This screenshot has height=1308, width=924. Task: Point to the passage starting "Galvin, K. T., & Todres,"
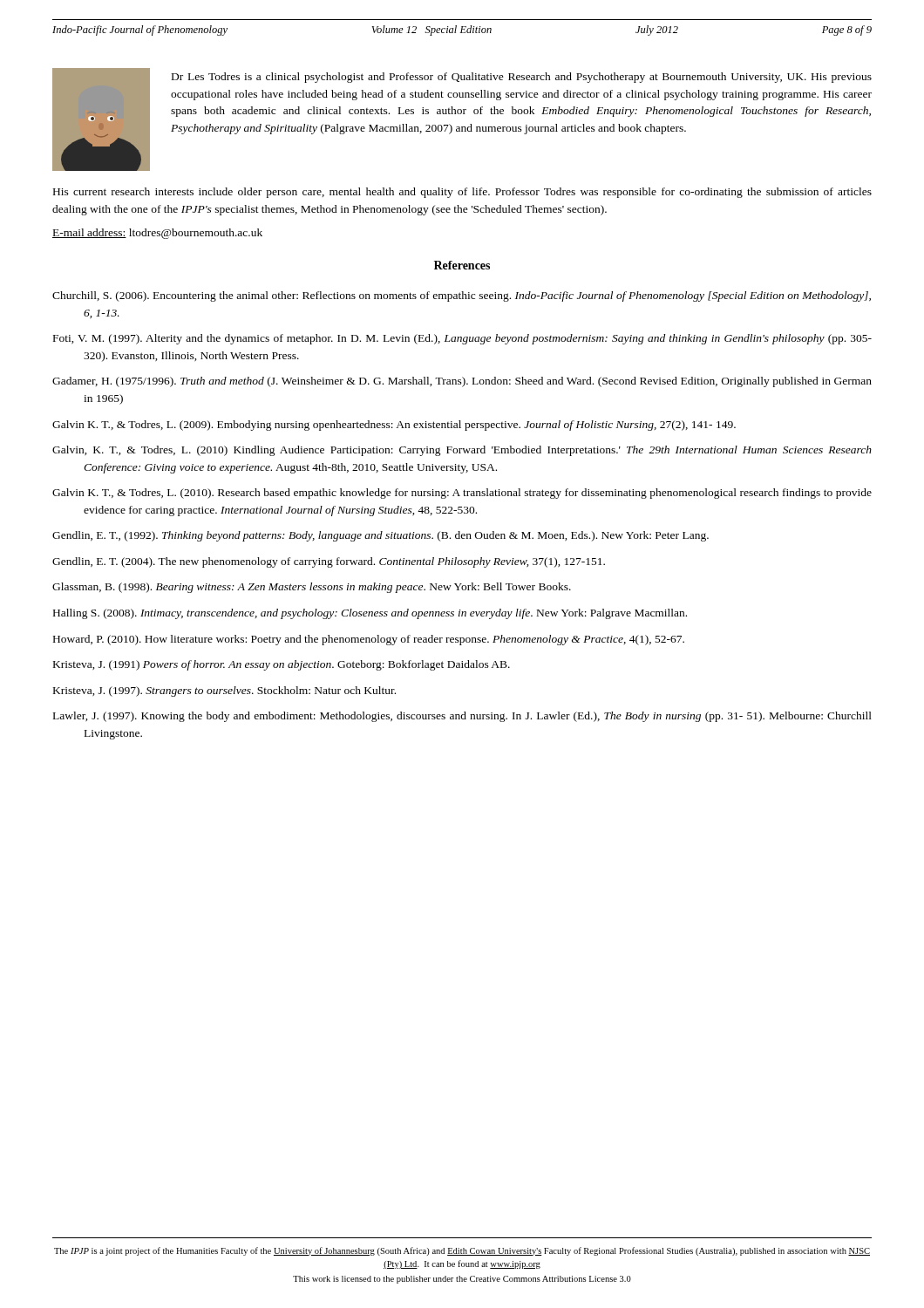462,458
